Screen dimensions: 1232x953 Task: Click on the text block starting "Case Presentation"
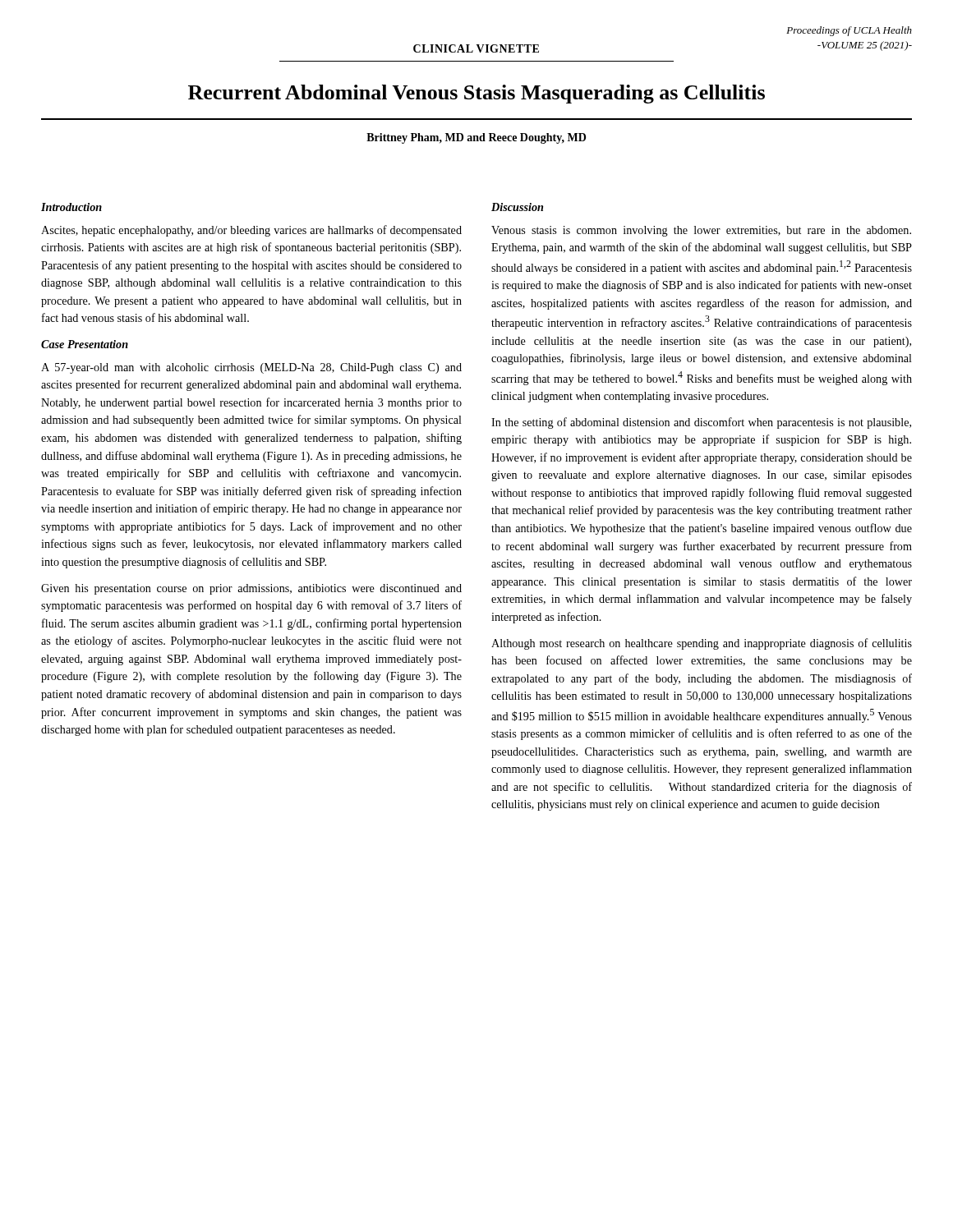pyautogui.click(x=85, y=344)
